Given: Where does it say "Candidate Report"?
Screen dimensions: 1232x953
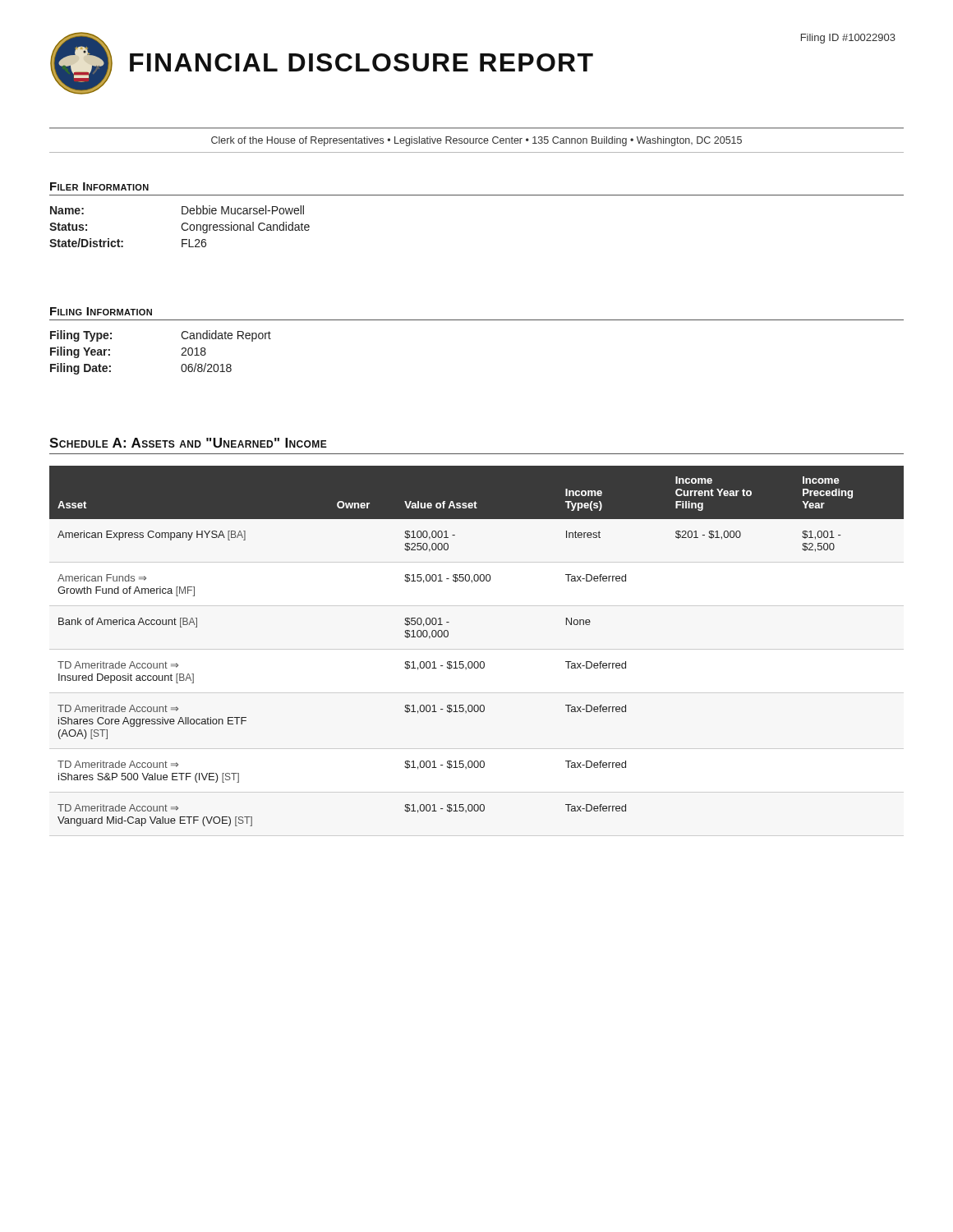Looking at the screenshot, I should (x=226, y=335).
